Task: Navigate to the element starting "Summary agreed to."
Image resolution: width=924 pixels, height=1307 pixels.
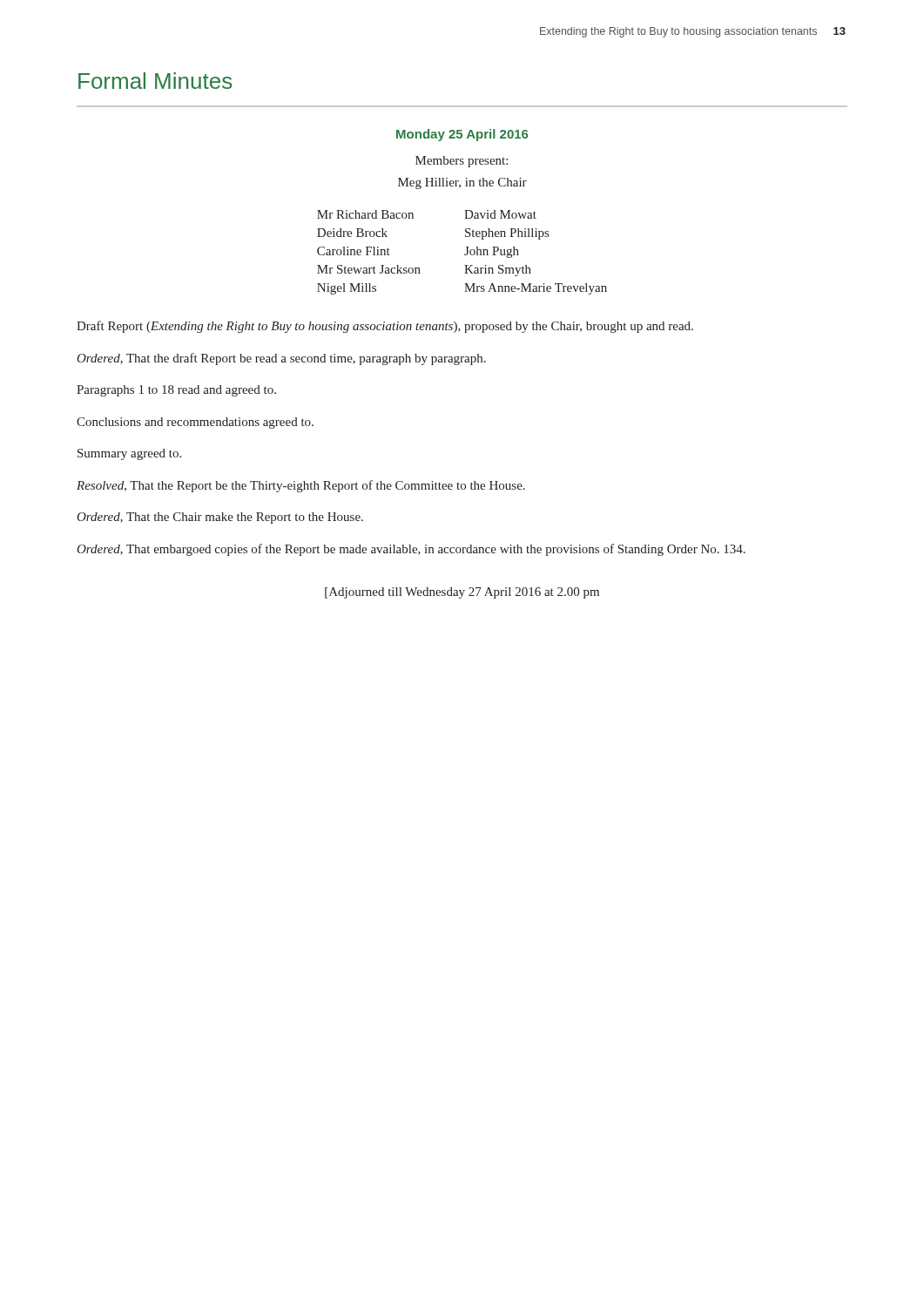Action: click(129, 453)
